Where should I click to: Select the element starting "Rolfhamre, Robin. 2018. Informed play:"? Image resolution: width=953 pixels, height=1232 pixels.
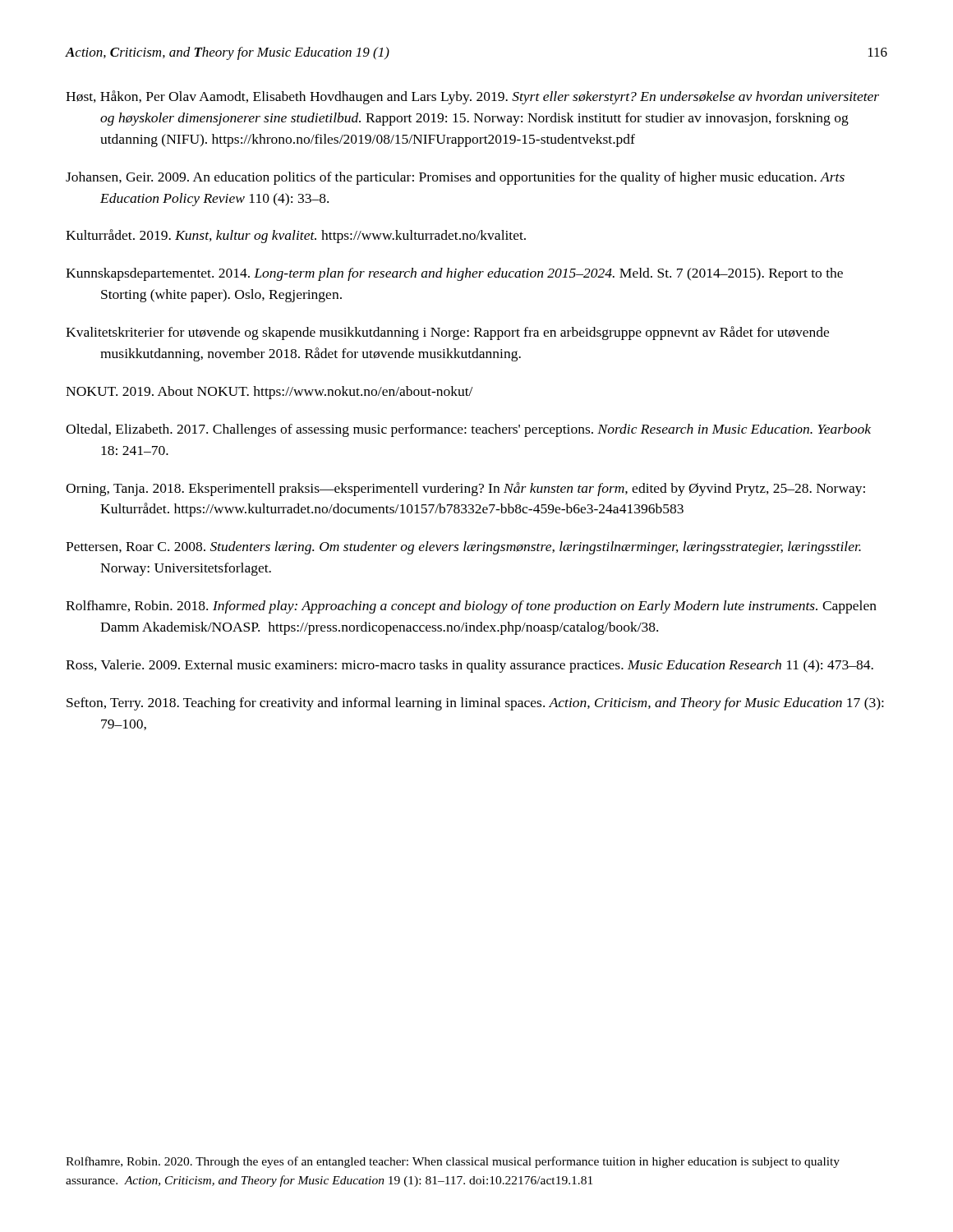pyautogui.click(x=471, y=616)
